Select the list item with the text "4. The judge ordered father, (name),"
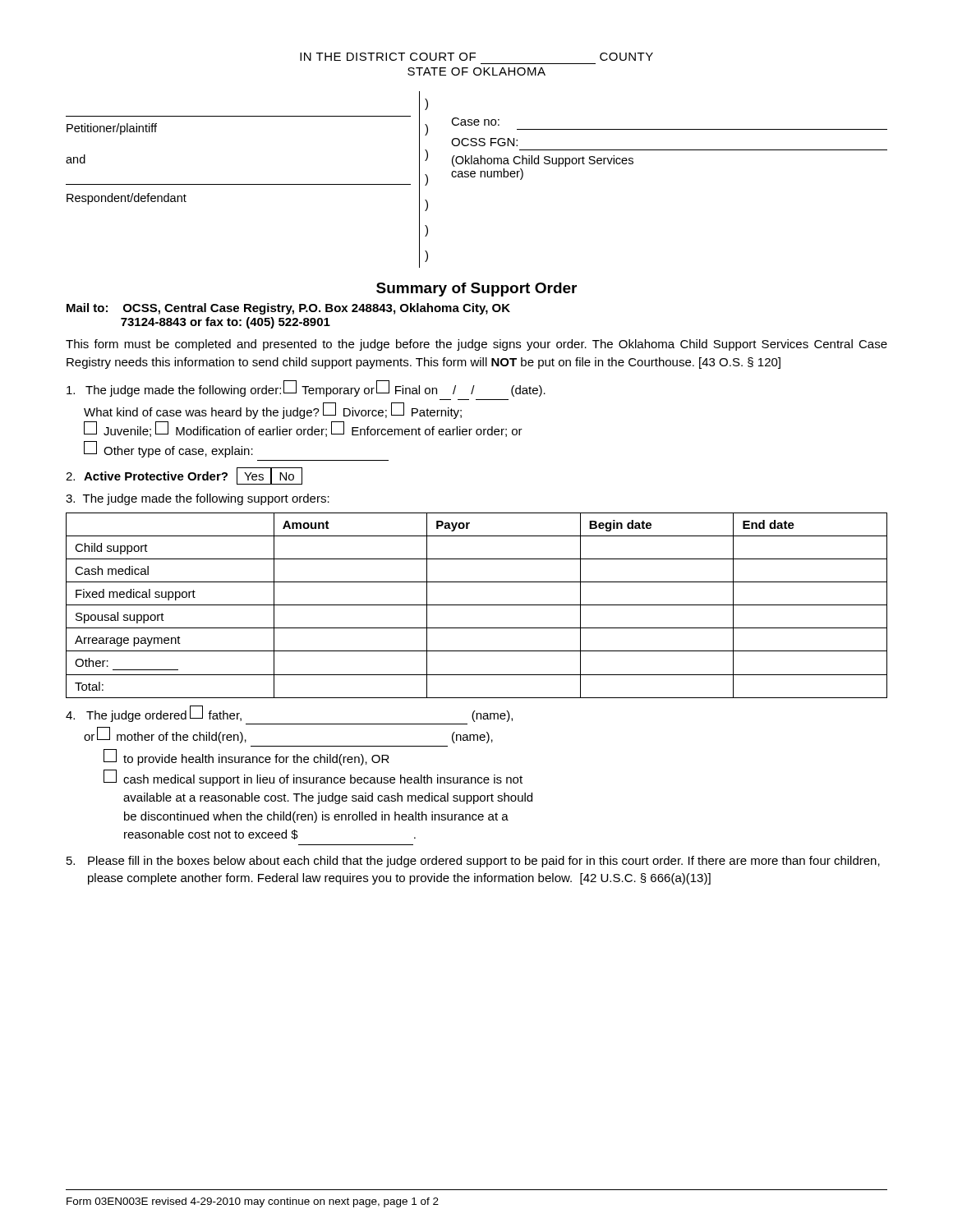Viewport: 953px width, 1232px height. click(476, 775)
